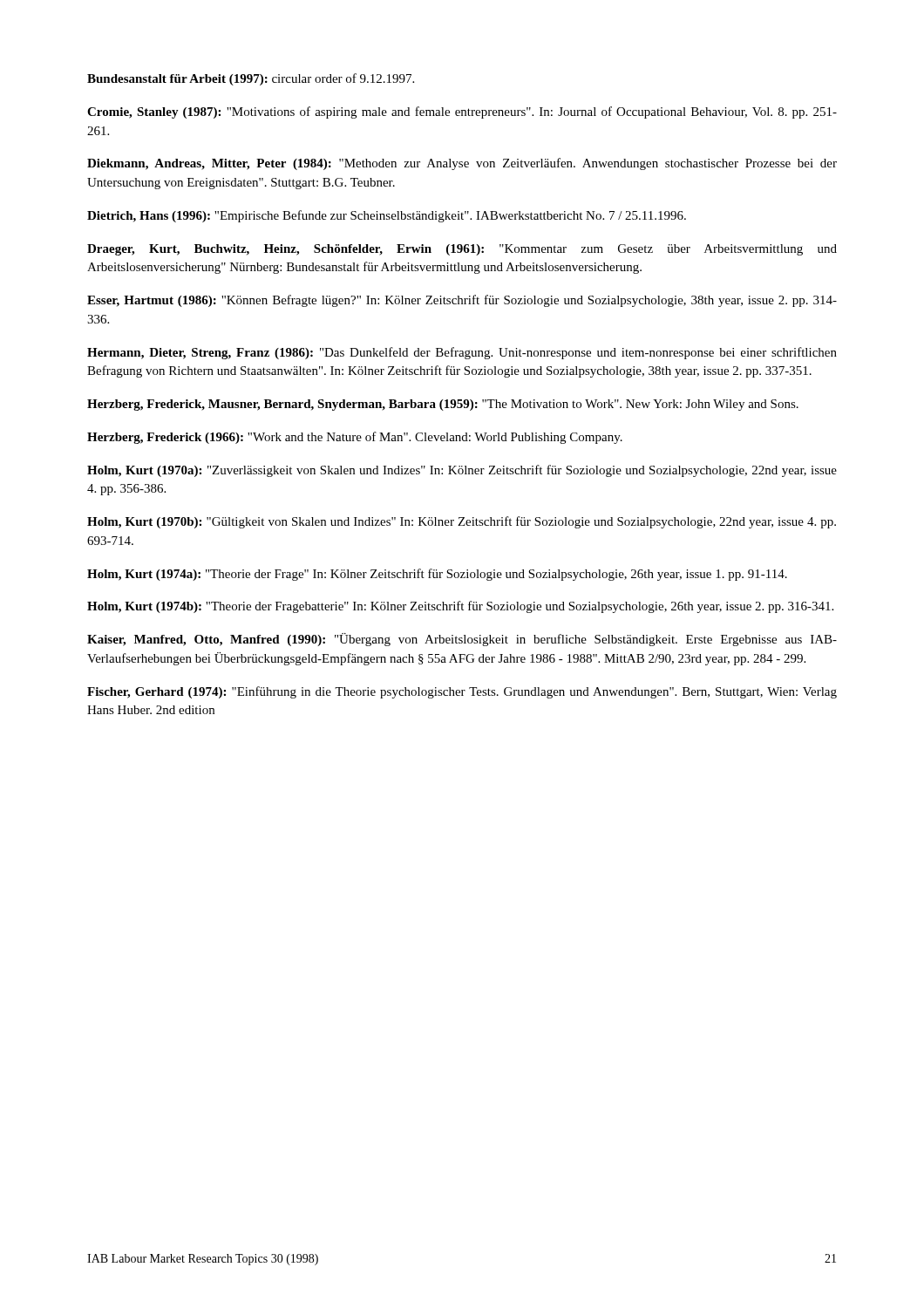Image resolution: width=924 pixels, height=1308 pixels.
Task: Locate the block of text that opens with "Holm, Kurt (1970a): "Zuverlässigkeit von Skalen"
Action: pyautogui.click(x=462, y=479)
